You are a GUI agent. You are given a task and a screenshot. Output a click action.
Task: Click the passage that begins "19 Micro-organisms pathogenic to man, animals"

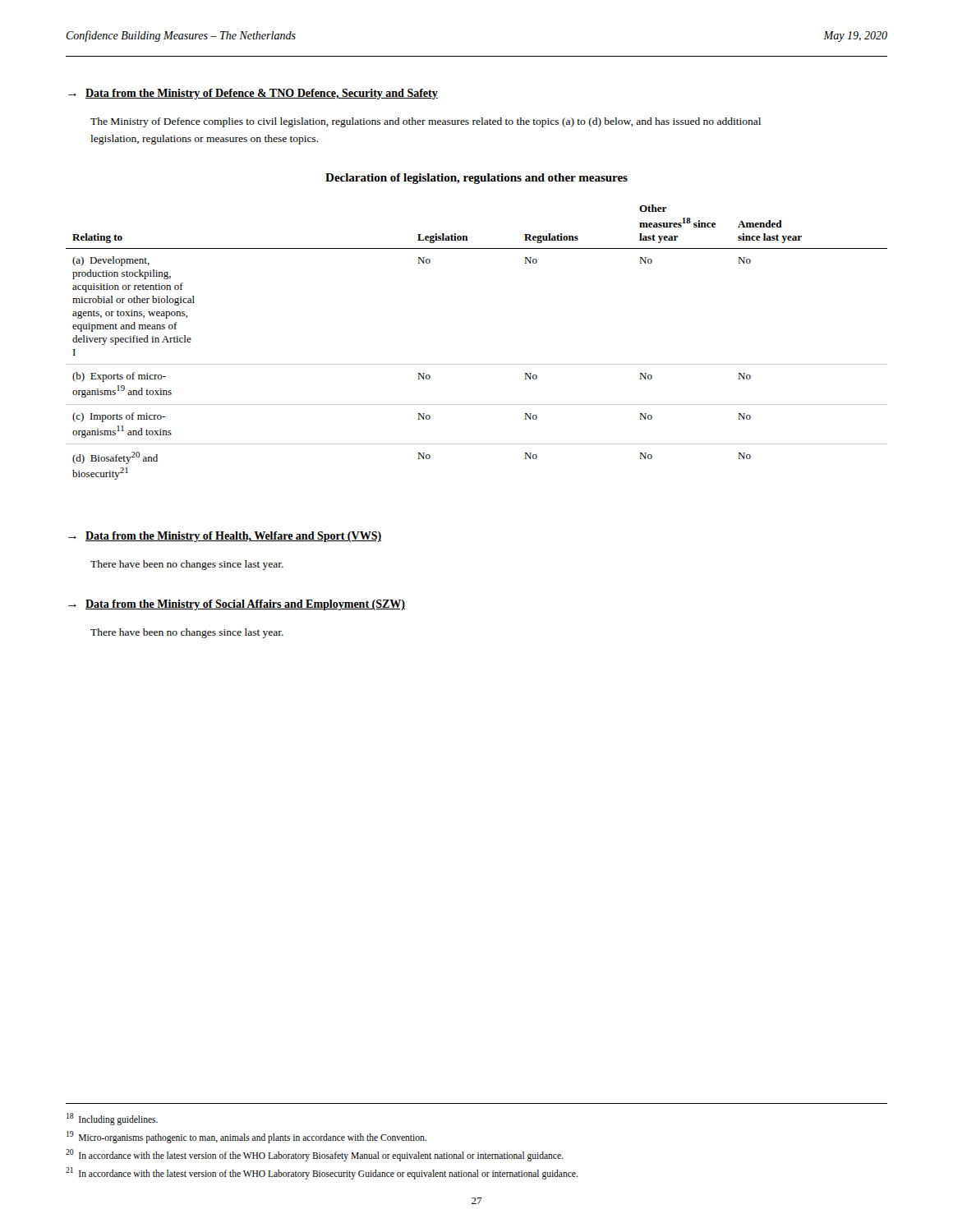pos(246,1136)
